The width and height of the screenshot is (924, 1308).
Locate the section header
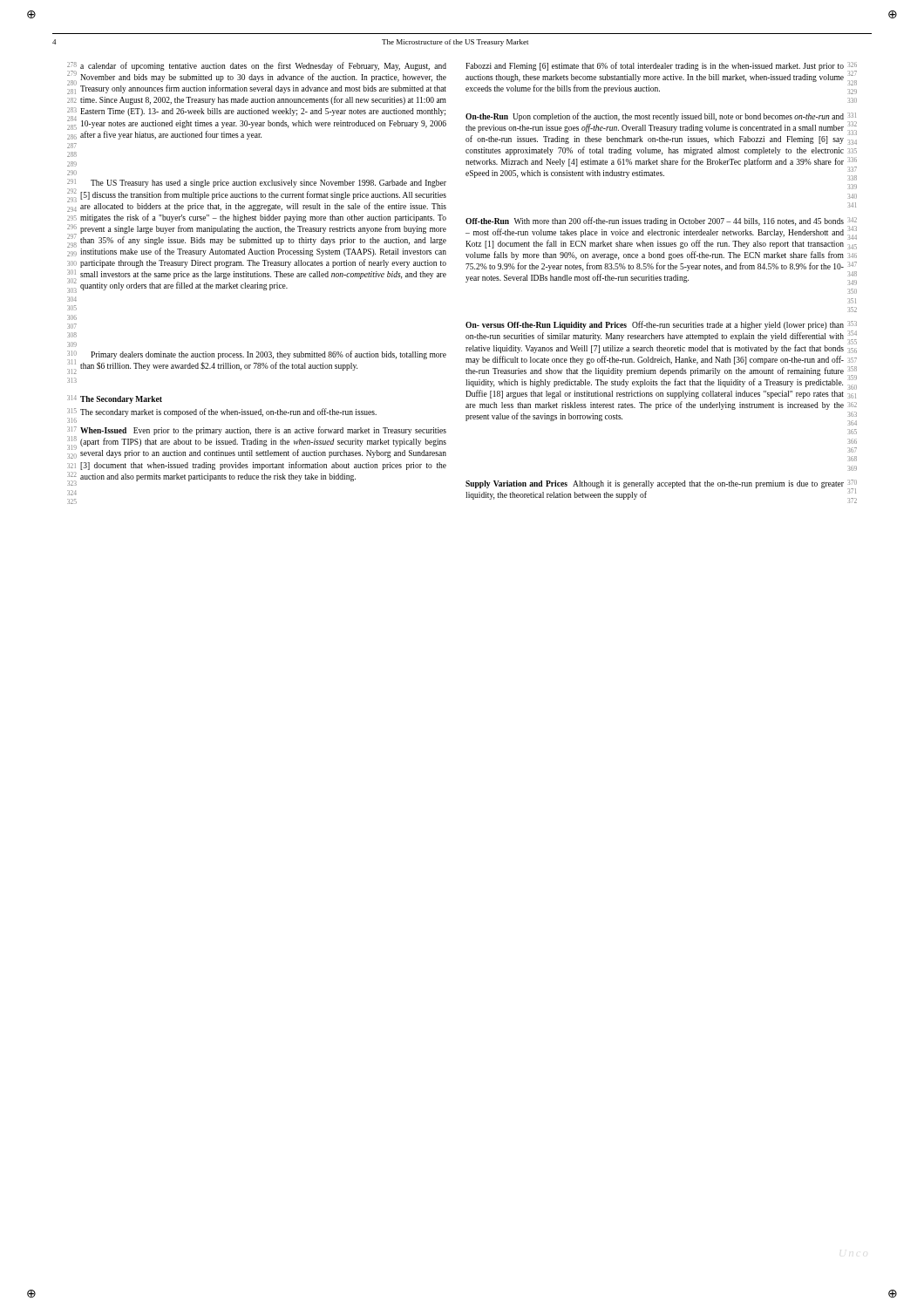point(249,400)
